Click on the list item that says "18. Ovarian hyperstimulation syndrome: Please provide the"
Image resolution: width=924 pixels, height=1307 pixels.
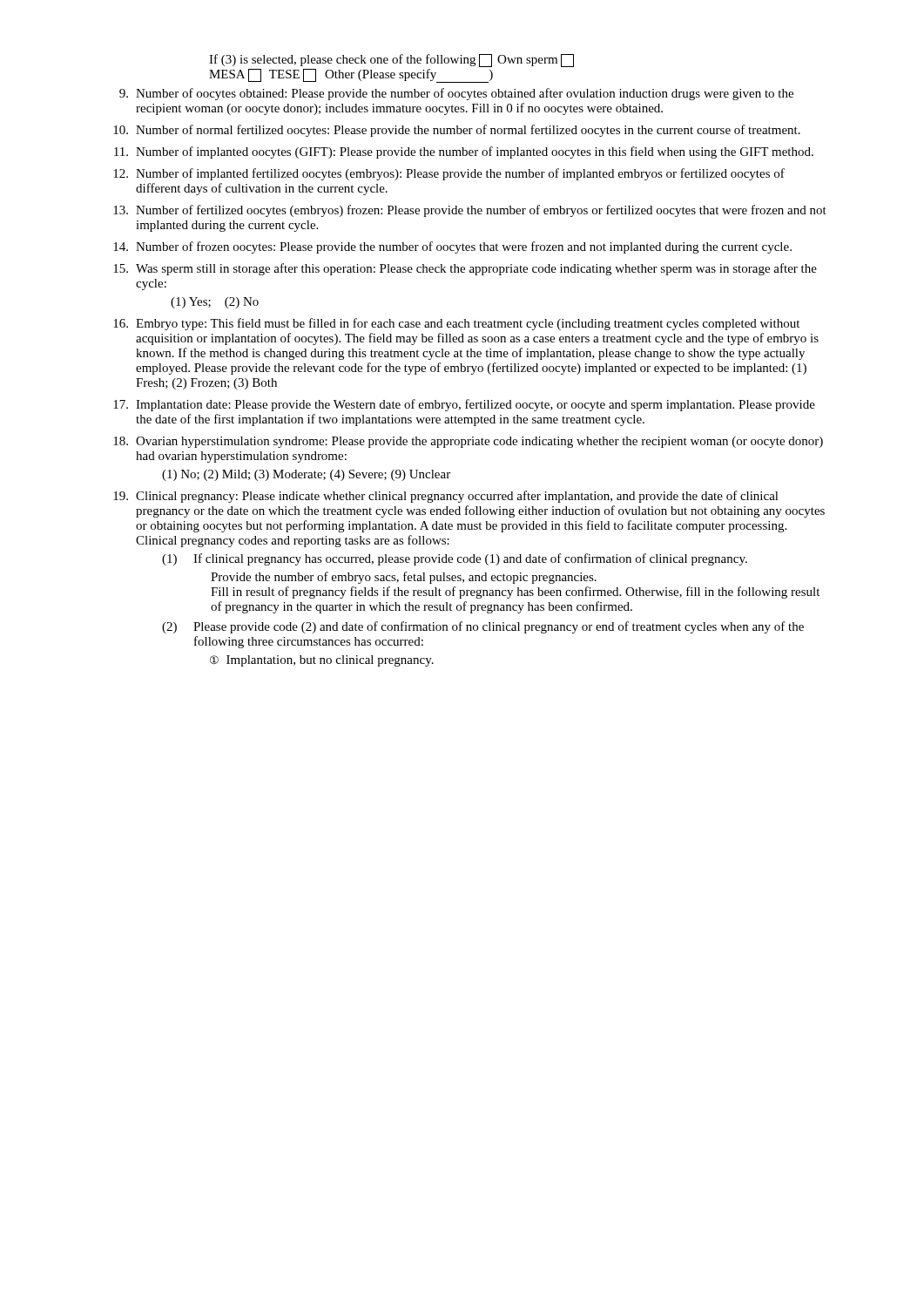click(x=462, y=458)
